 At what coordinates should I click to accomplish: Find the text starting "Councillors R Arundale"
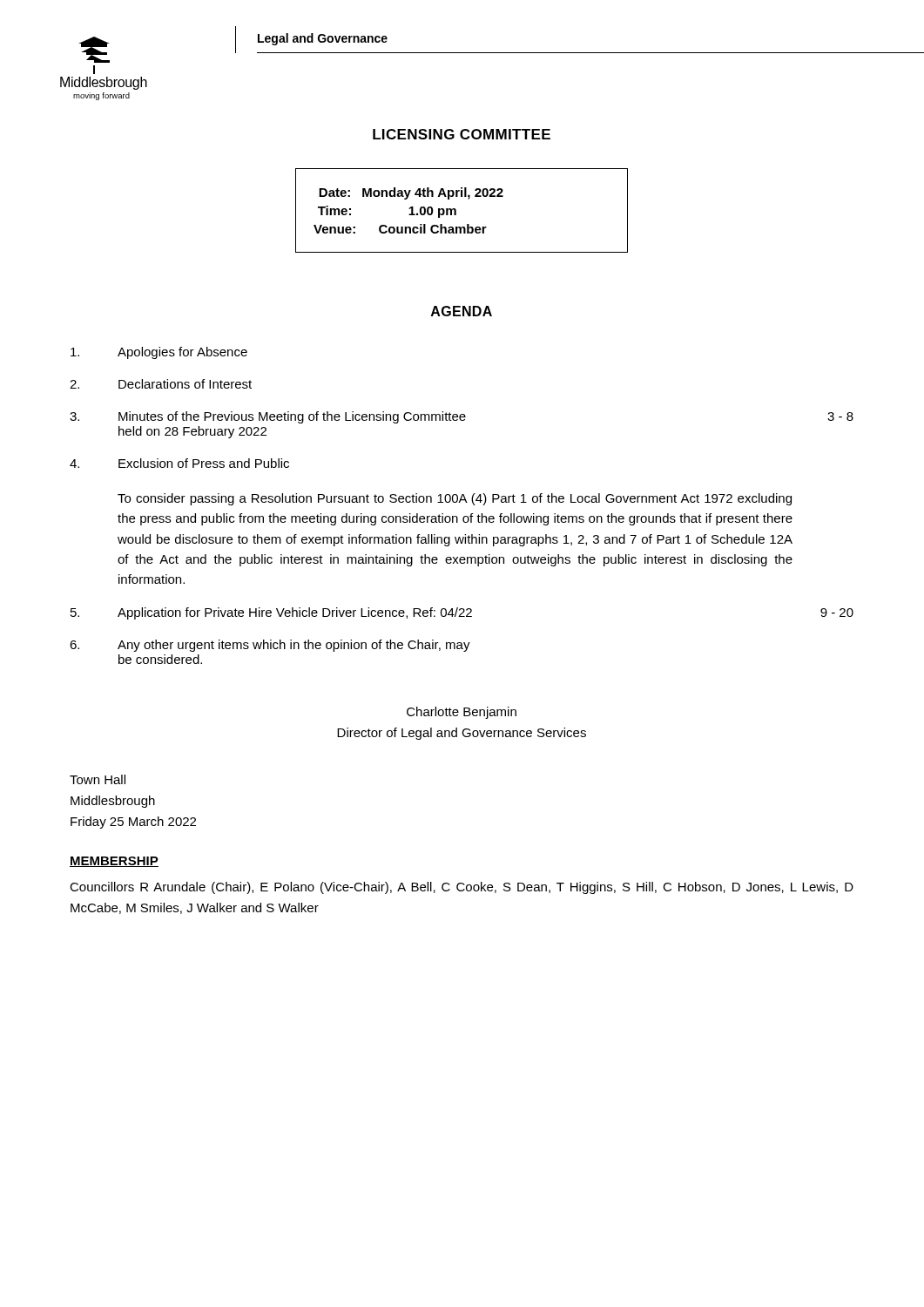[x=462, y=897]
